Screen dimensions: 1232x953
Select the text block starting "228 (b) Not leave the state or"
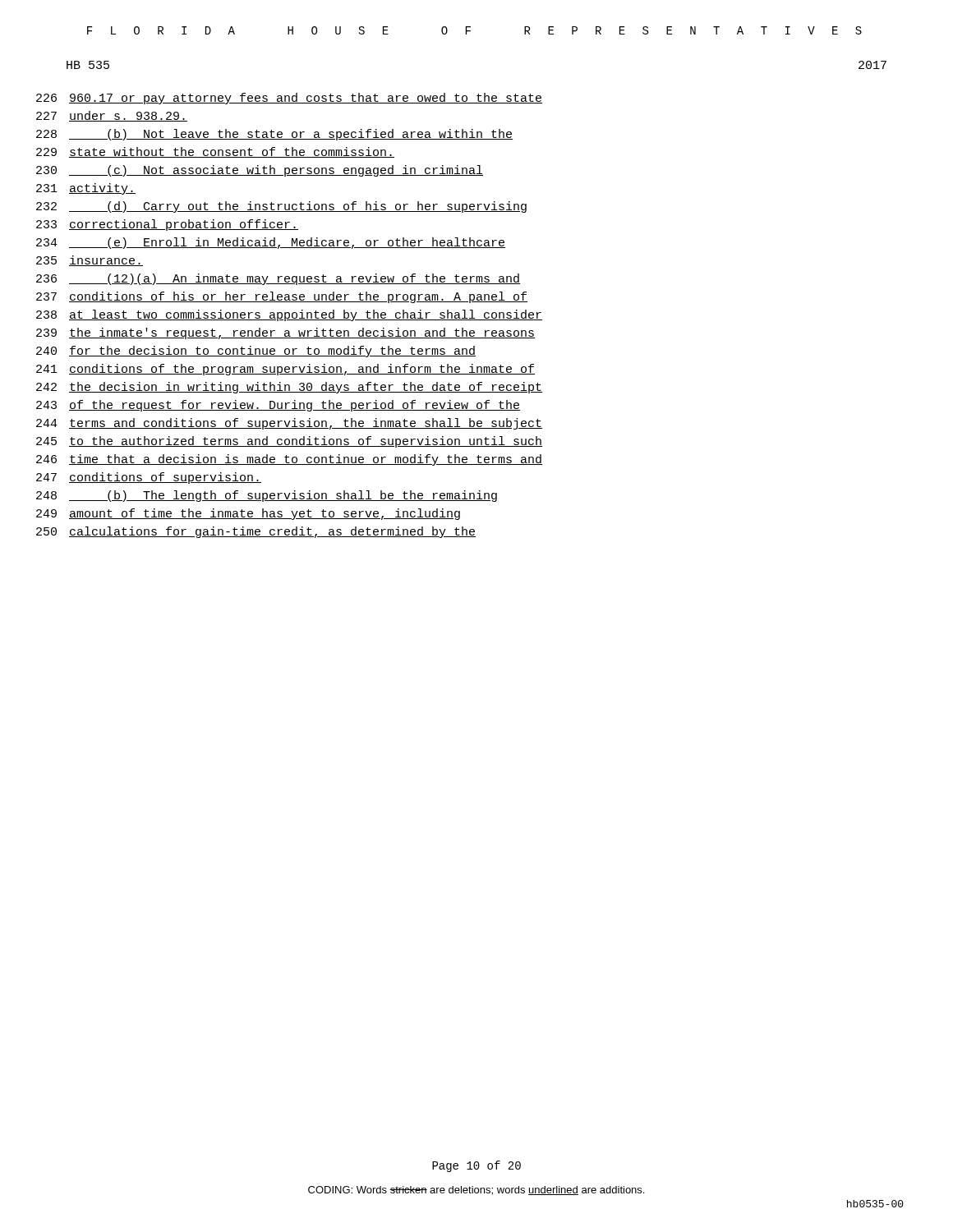click(x=476, y=135)
